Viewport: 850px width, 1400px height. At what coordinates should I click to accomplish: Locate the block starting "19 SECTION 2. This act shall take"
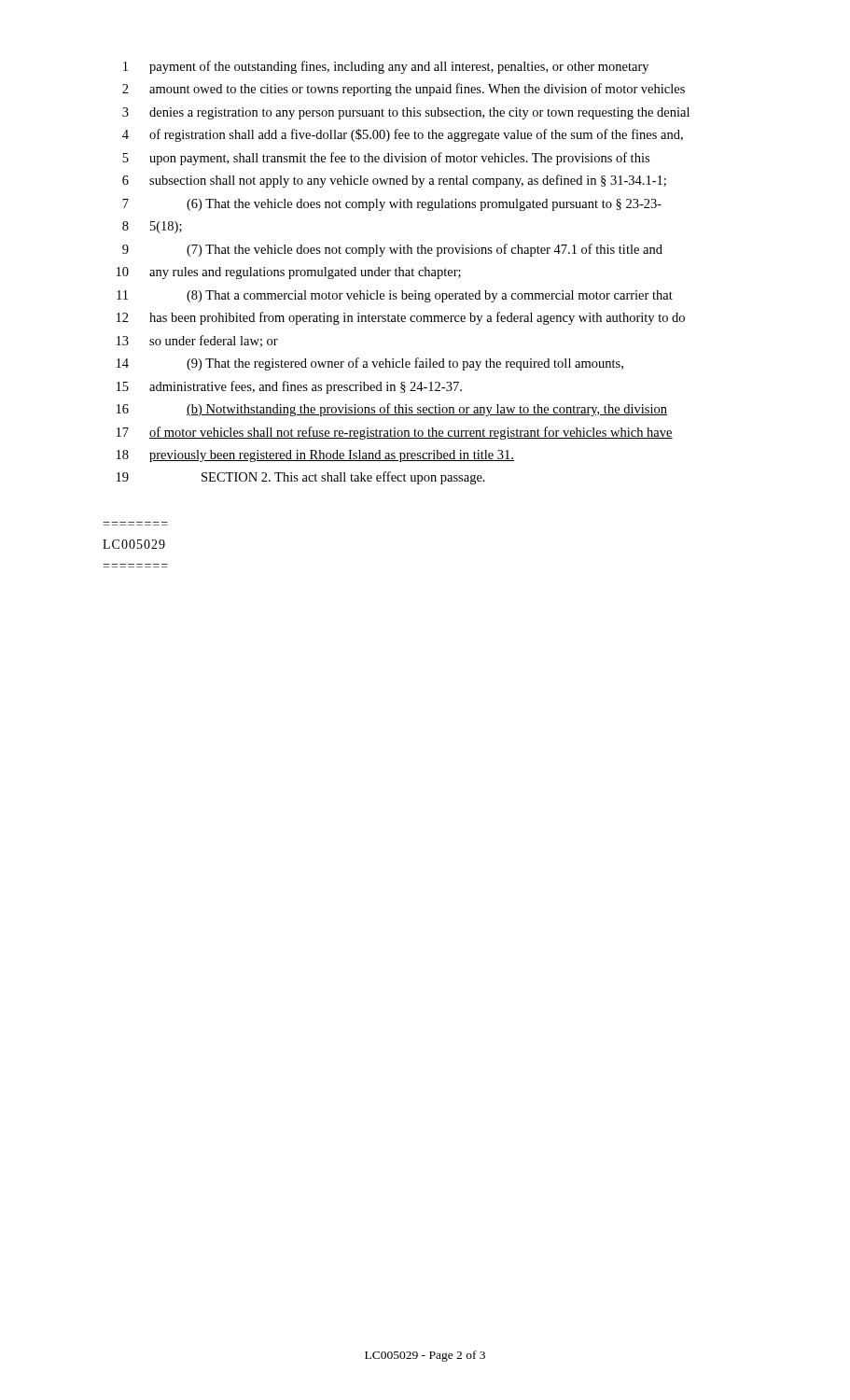coord(439,478)
